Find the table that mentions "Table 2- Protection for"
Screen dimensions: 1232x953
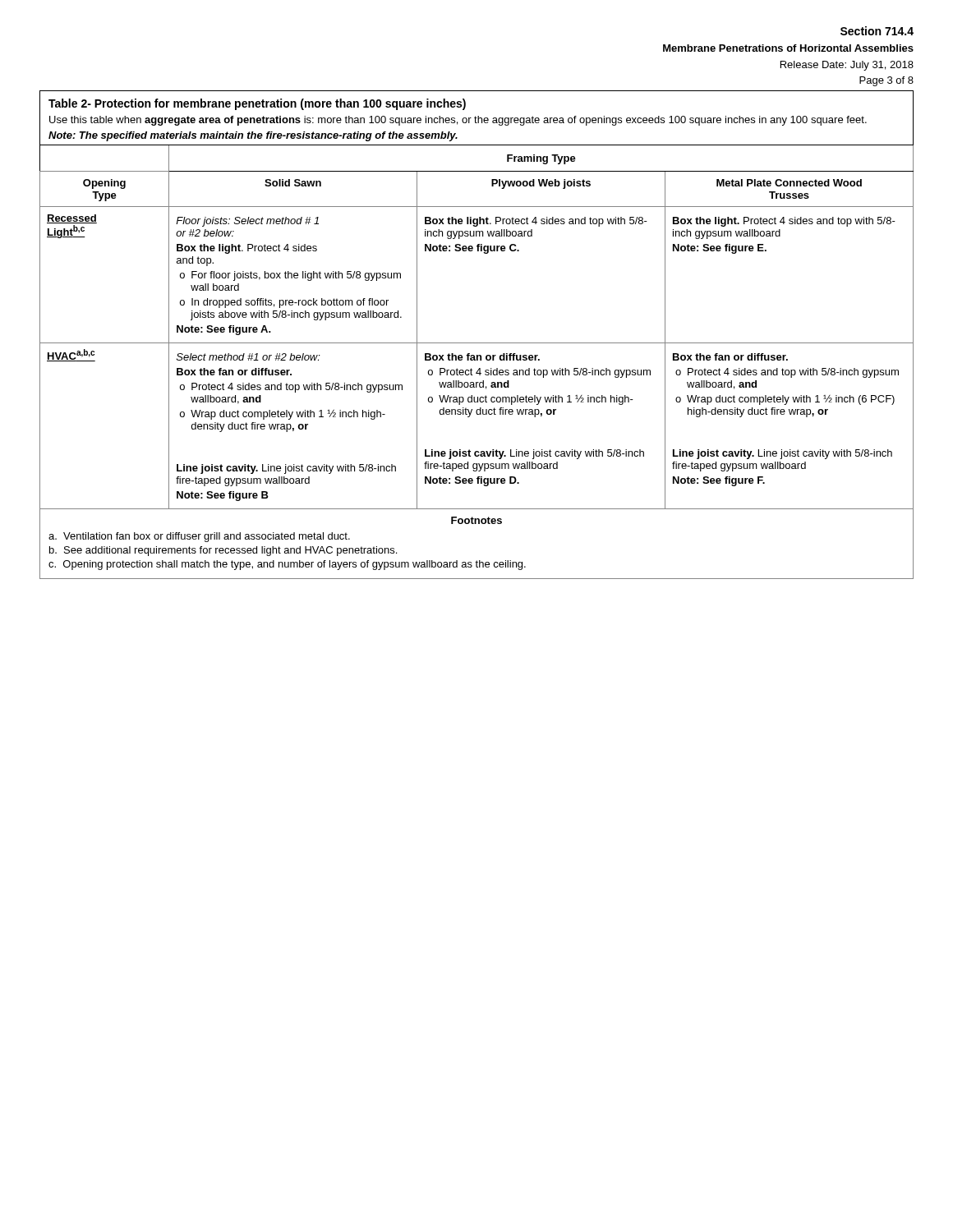click(x=476, y=335)
